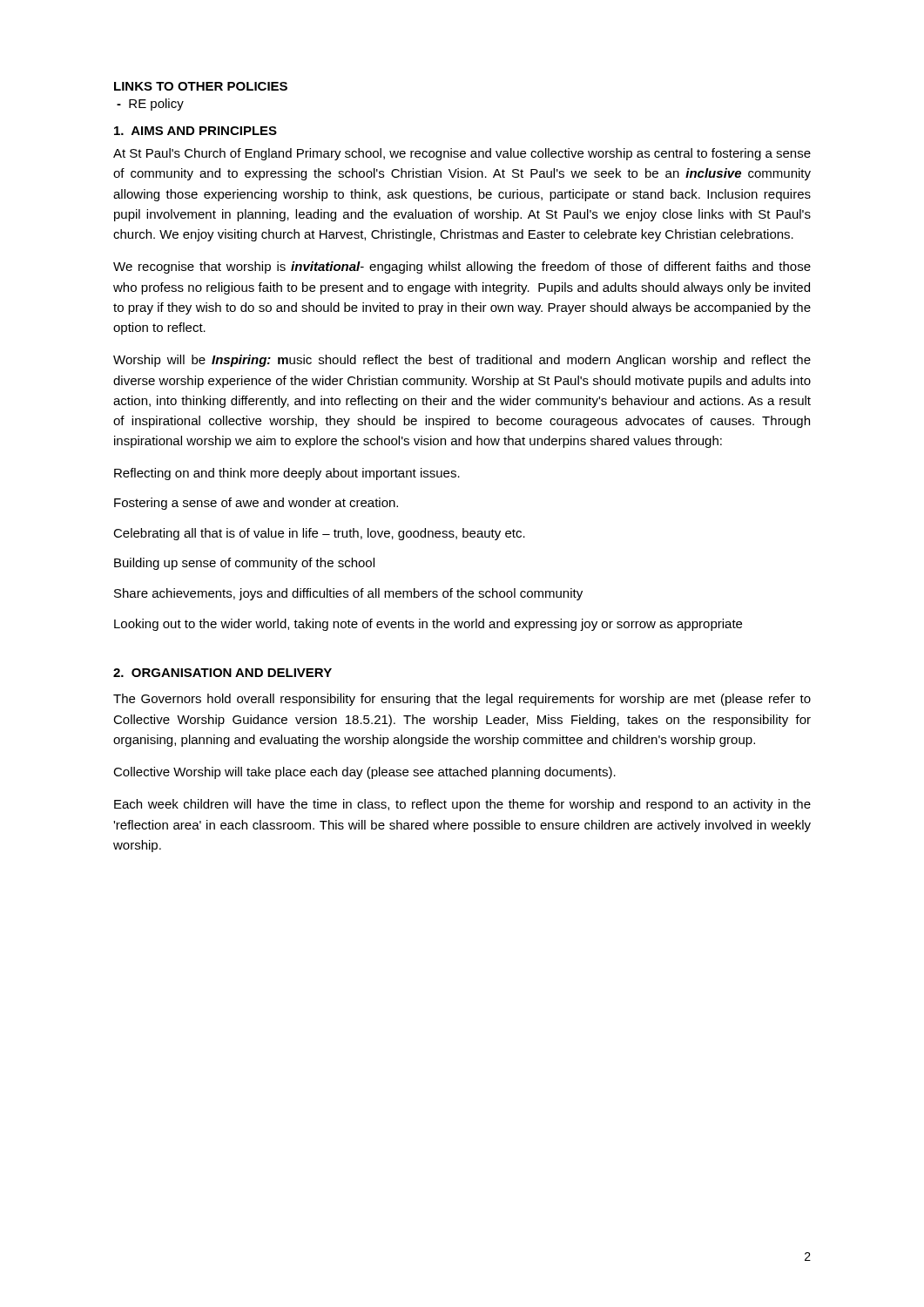Screen dimensions: 1307x924
Task: Click the passage that begins "Building up sense of community of the"
Action: pyautogui.click(x=244, y=562)
